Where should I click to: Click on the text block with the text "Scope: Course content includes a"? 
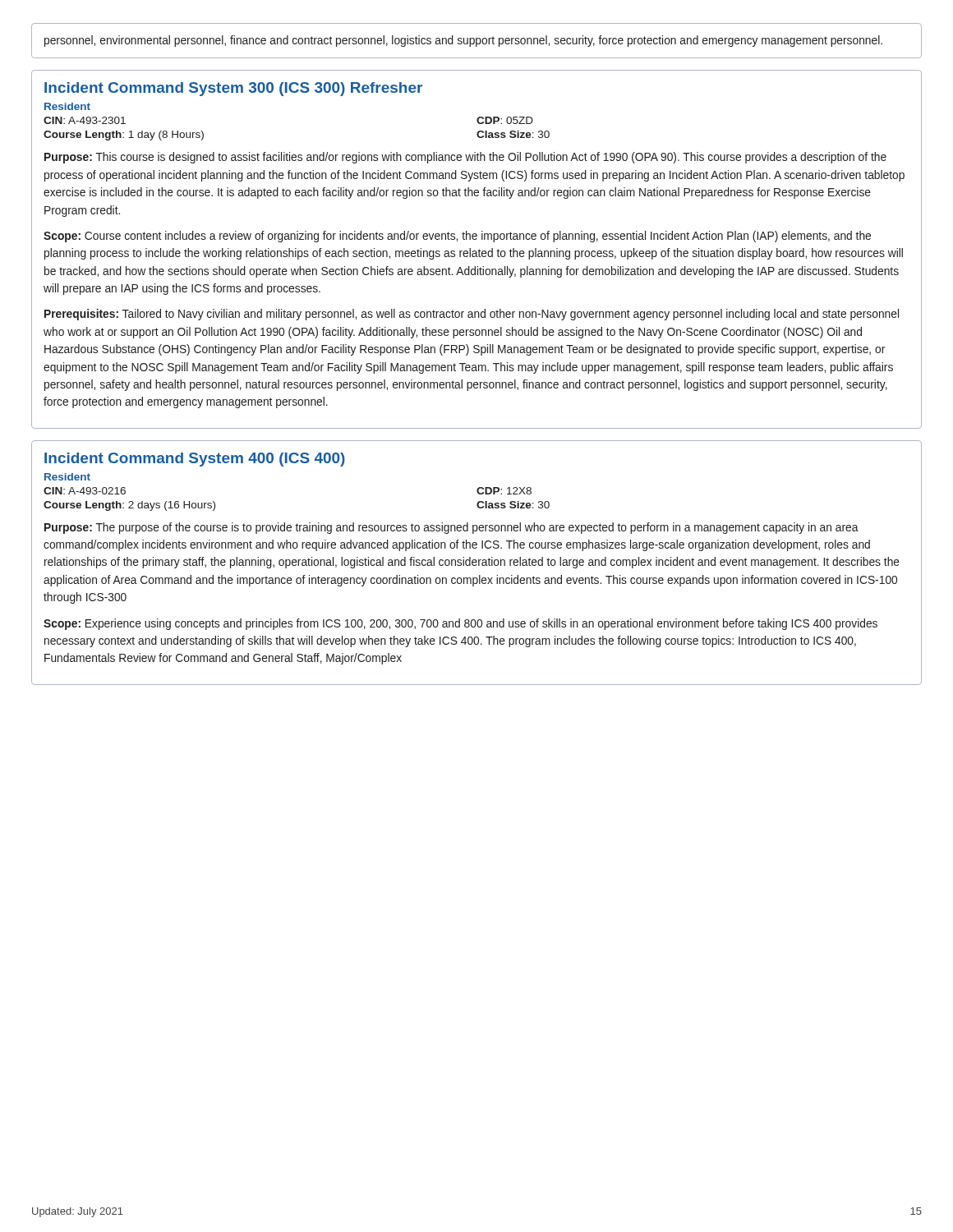pos(474,262)
